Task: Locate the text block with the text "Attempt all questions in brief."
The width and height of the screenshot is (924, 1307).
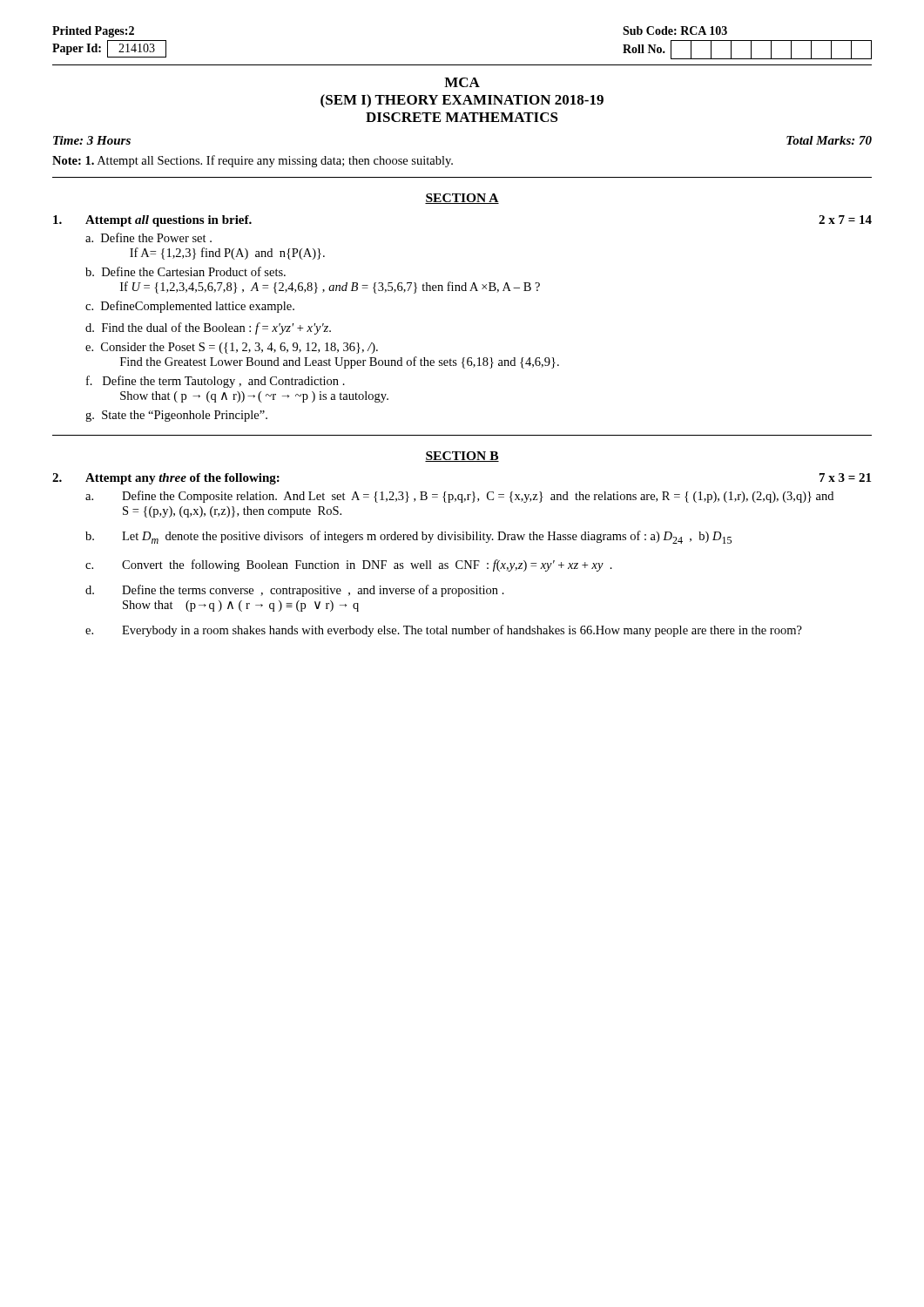Action: click(x=172, y=221)
